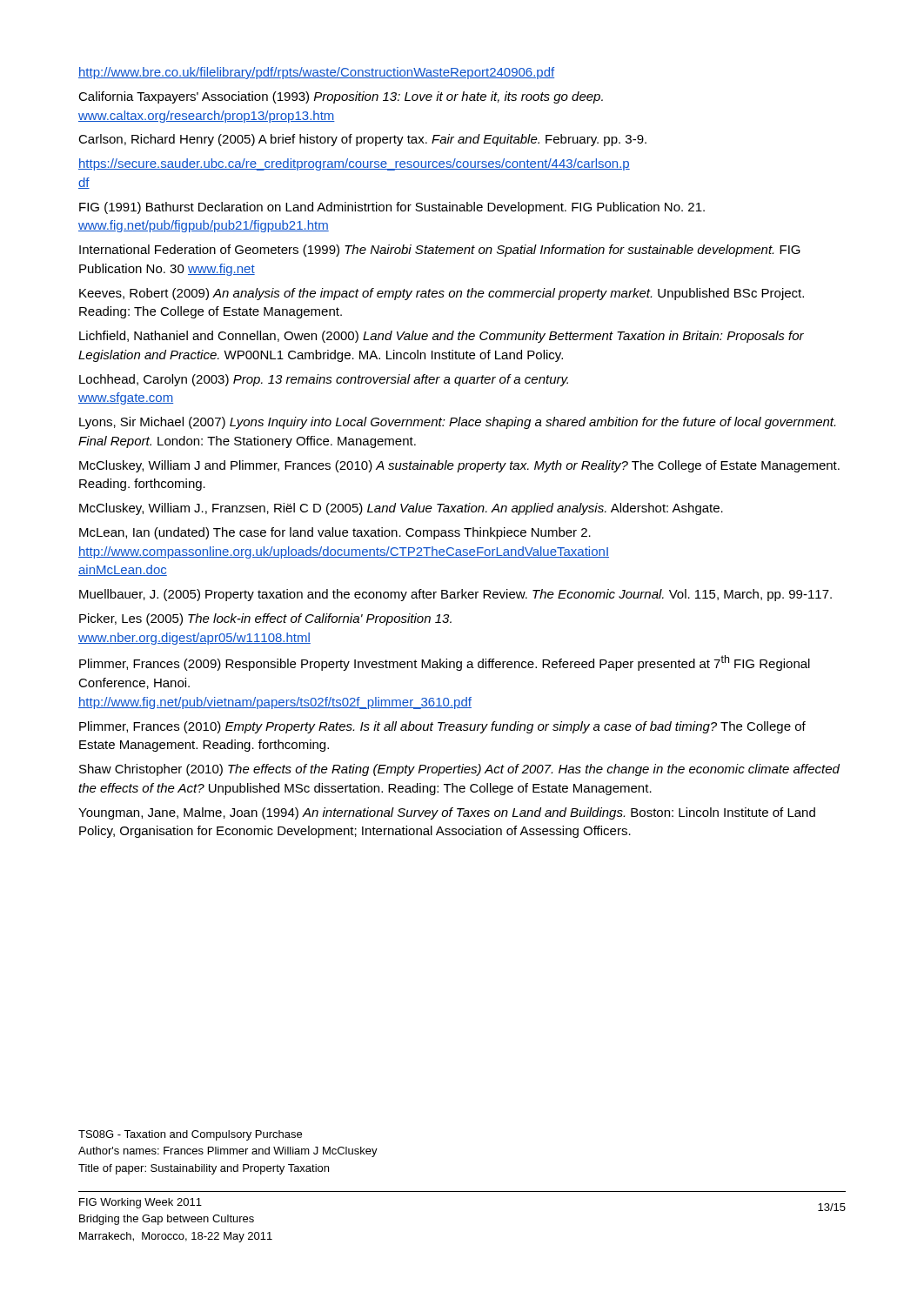Click the passage that begins "McLean, Ian (undated) The case for land"
Image resolution: width=924 pixels, height=1305 pixels.
[462, 551]
